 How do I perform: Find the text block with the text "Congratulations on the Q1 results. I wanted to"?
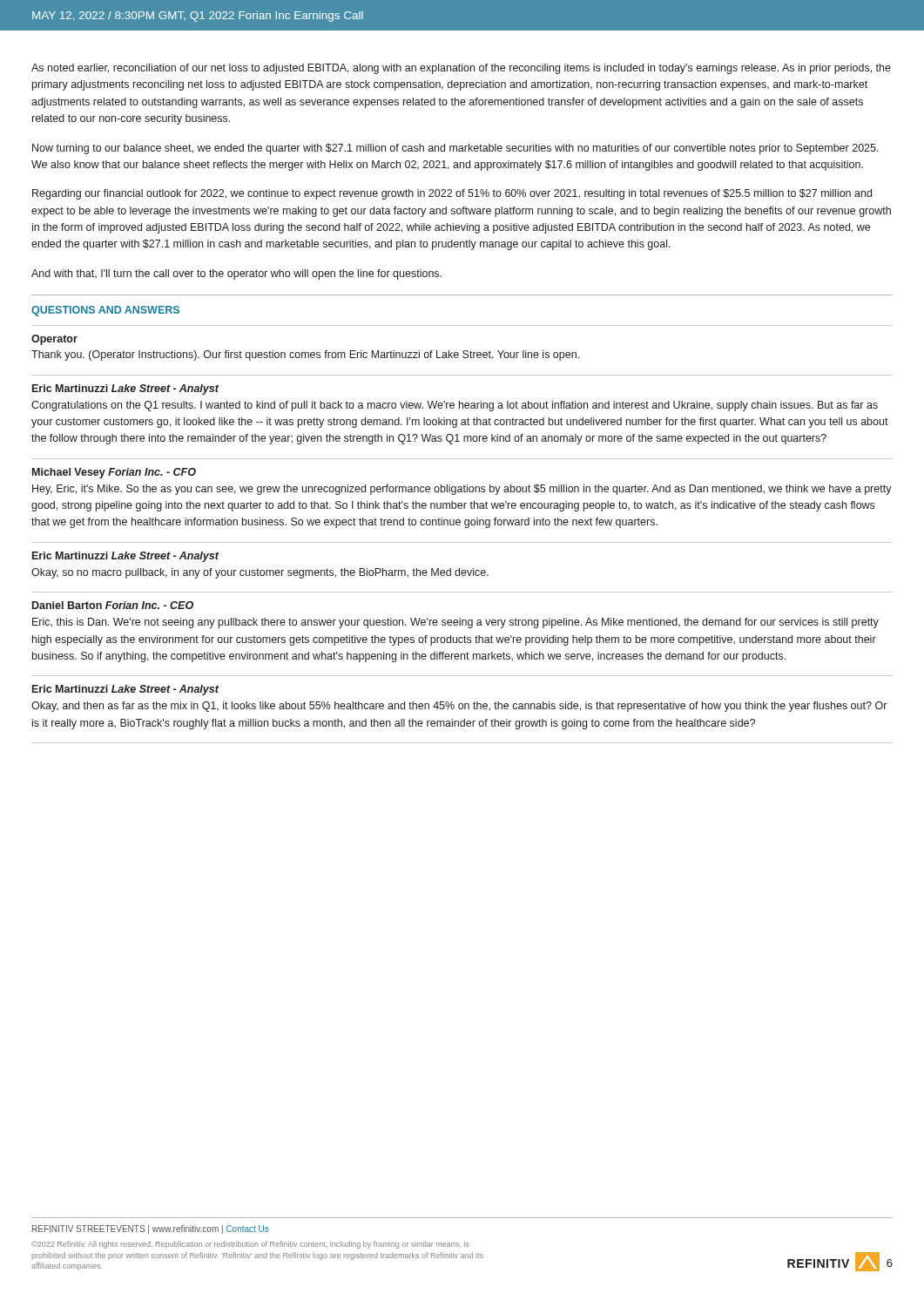pos(460,422)
